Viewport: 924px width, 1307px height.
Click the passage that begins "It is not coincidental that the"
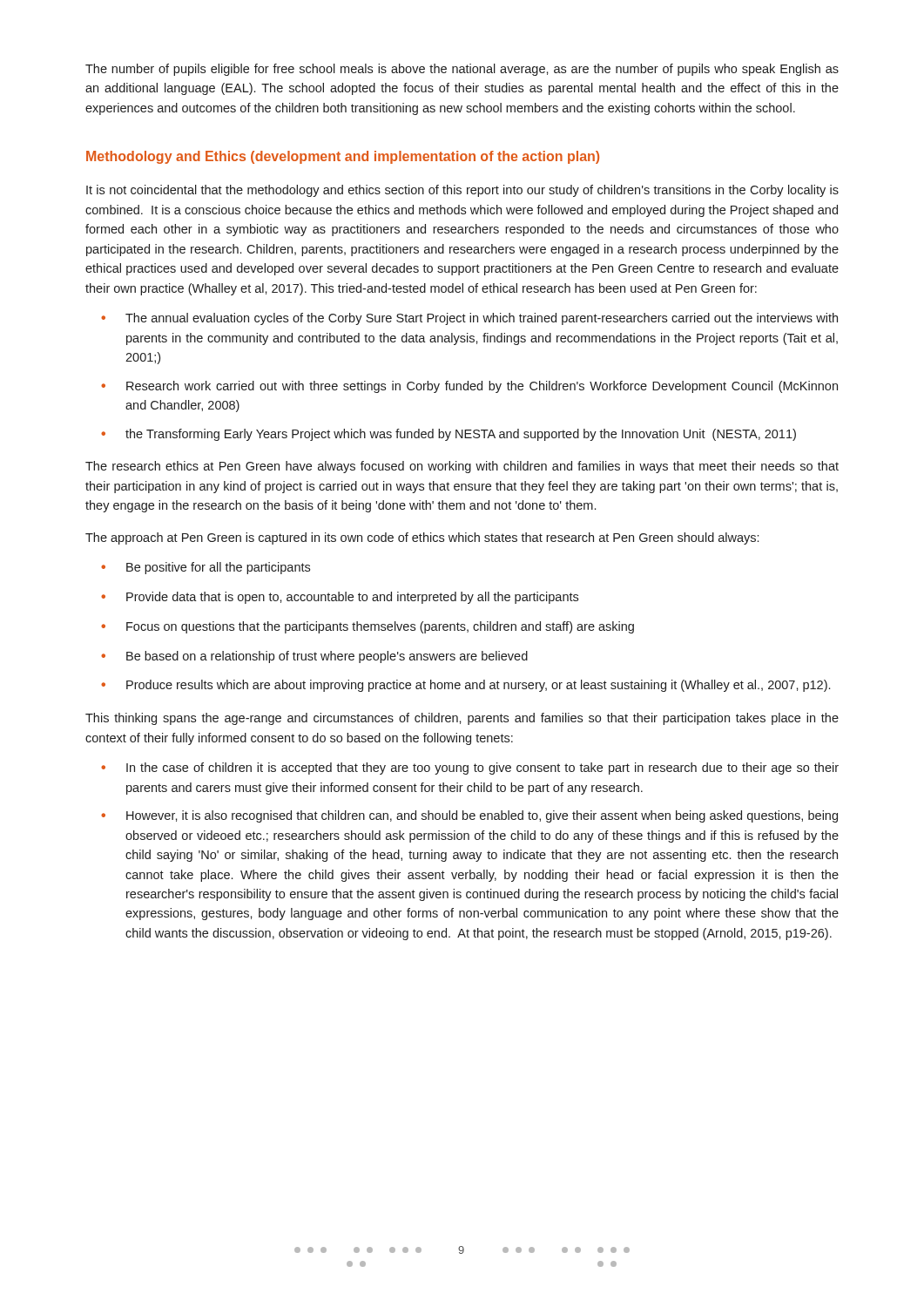pos(462,239)
